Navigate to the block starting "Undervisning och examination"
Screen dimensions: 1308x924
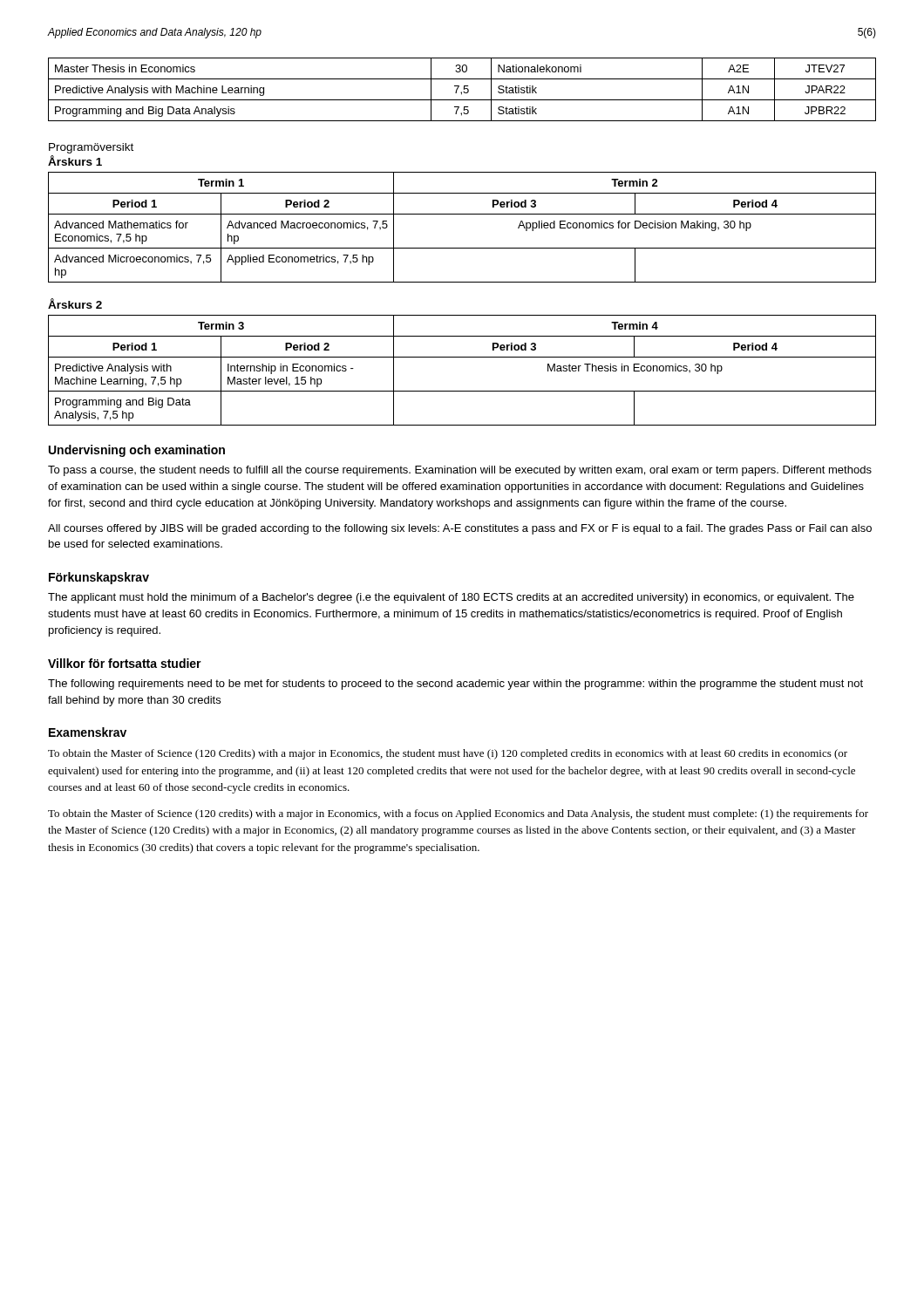coord(137,450)
